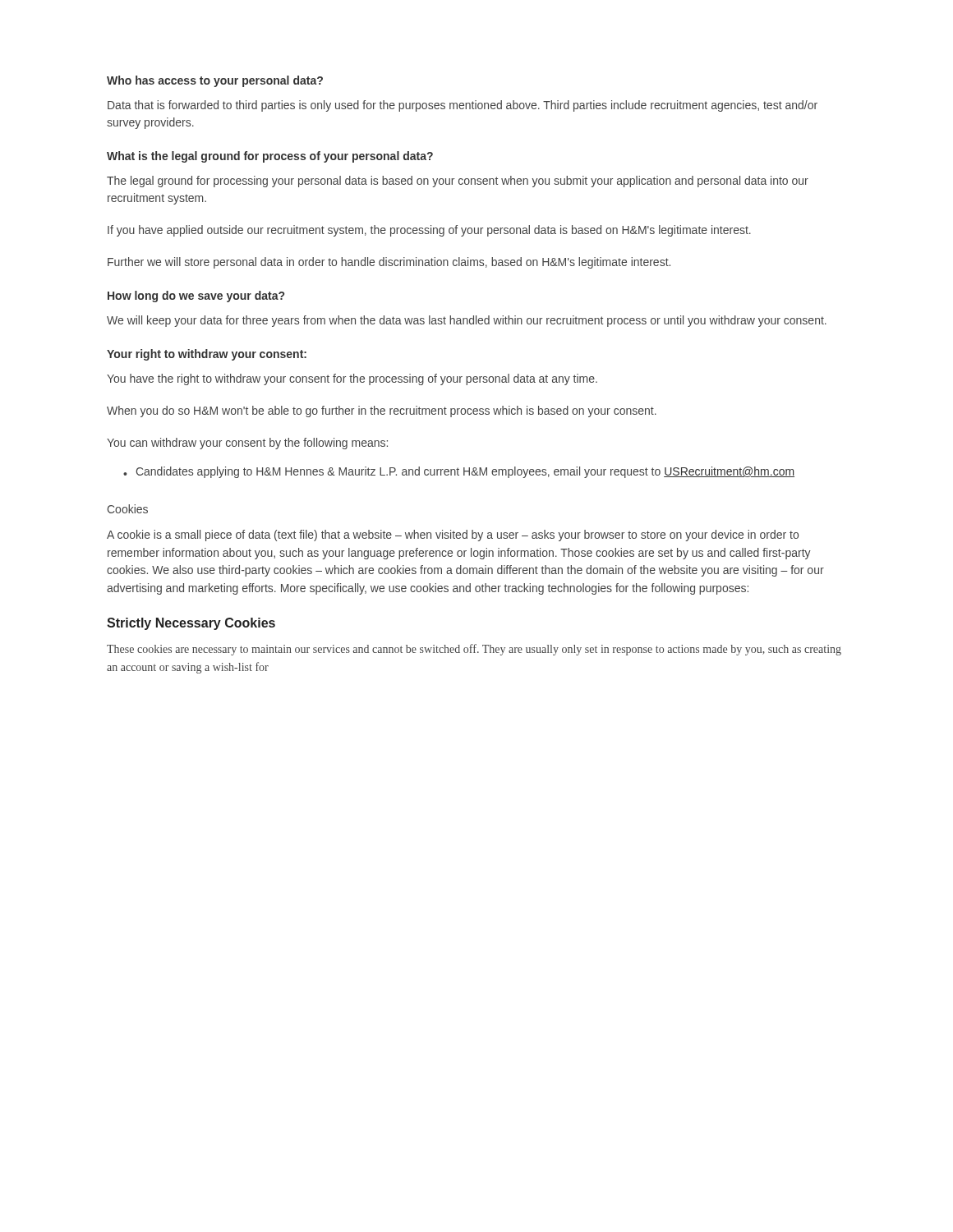Click on the text starting "The legal ground"
This screenshot has width=953, height=1232.
pyautogui.click(x=458, y=189)
